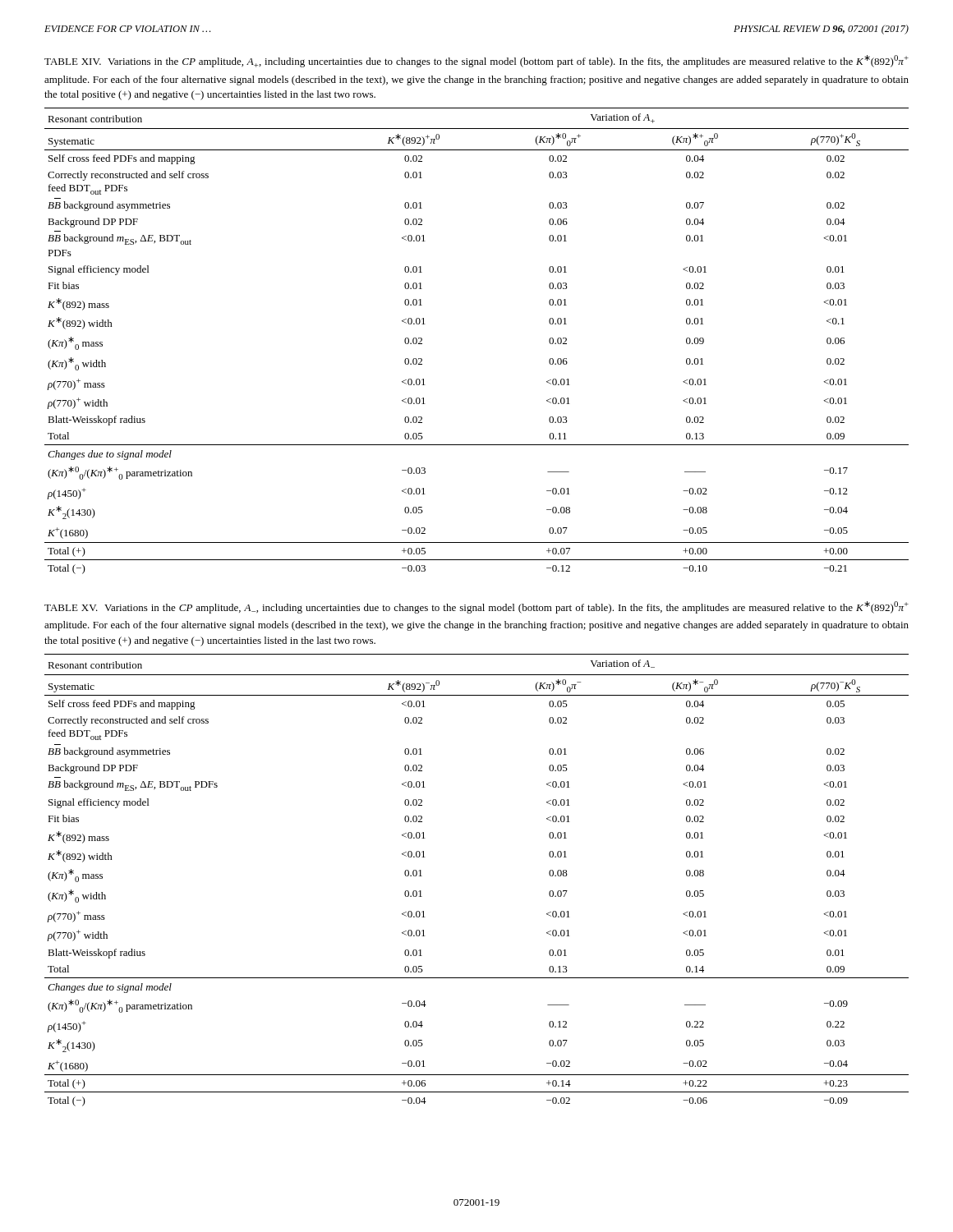Select the caption containing "TABLE XV. Variations"
The width and height of the screenshot is (953, 1232).
(x=476, y=622)
